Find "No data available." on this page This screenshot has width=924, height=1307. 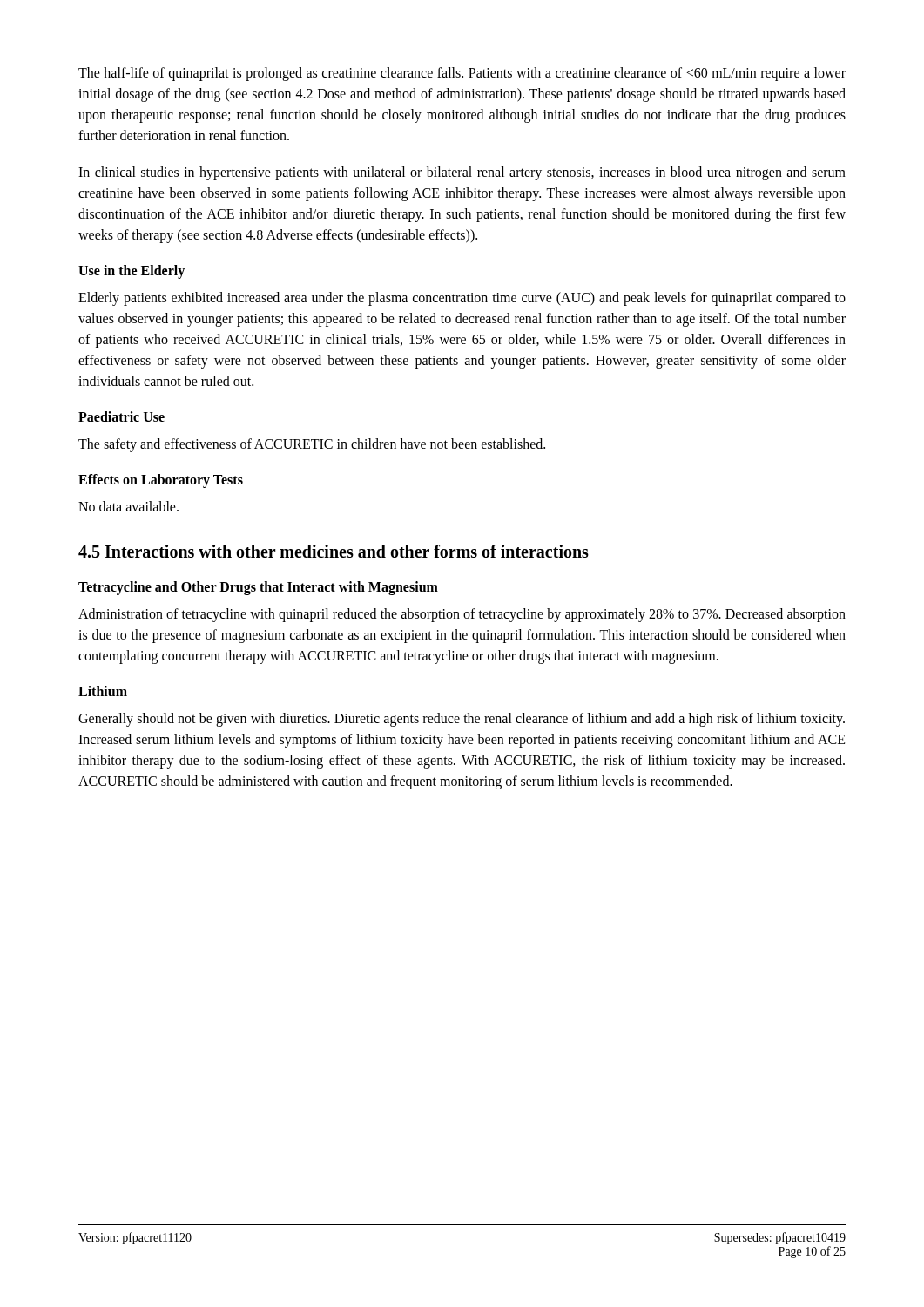129,507
